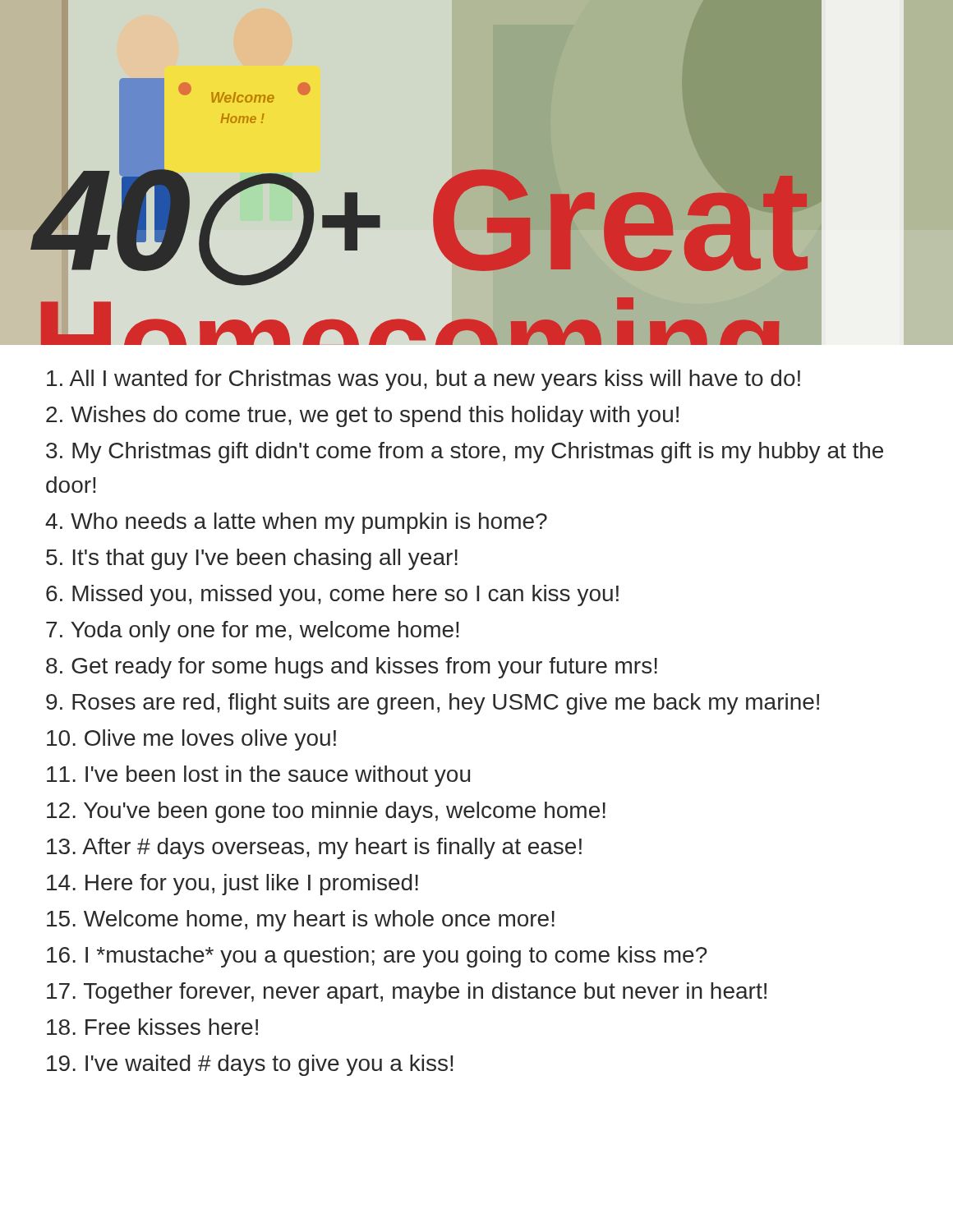
Task: Locate the list item with the text "4. Who needs a latte when my"
Action: point(296,521)
